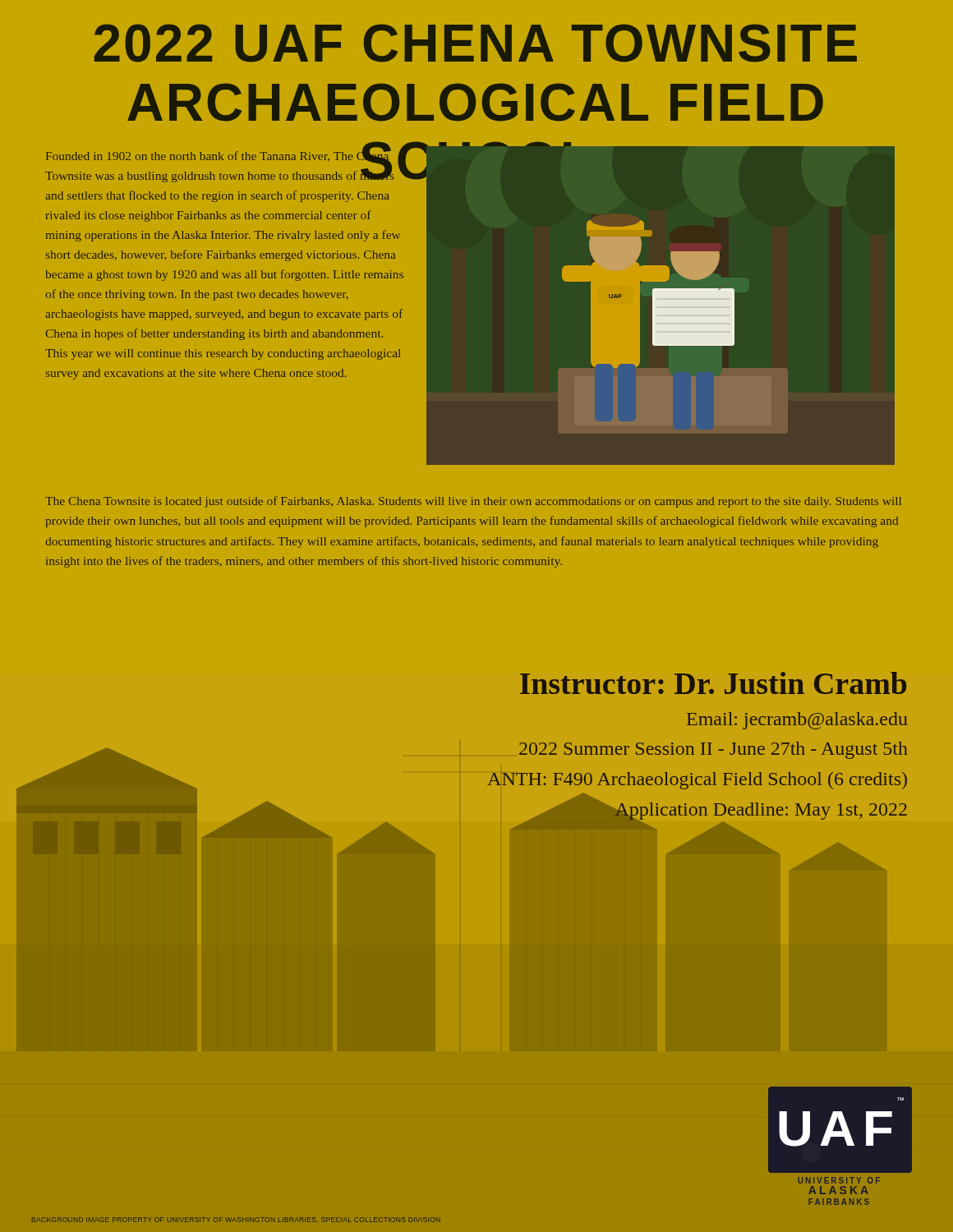Select the element starting "The Chena Townsite is located just outside of"
Screen dimensions: 1232x953
(x=474, y=531)
